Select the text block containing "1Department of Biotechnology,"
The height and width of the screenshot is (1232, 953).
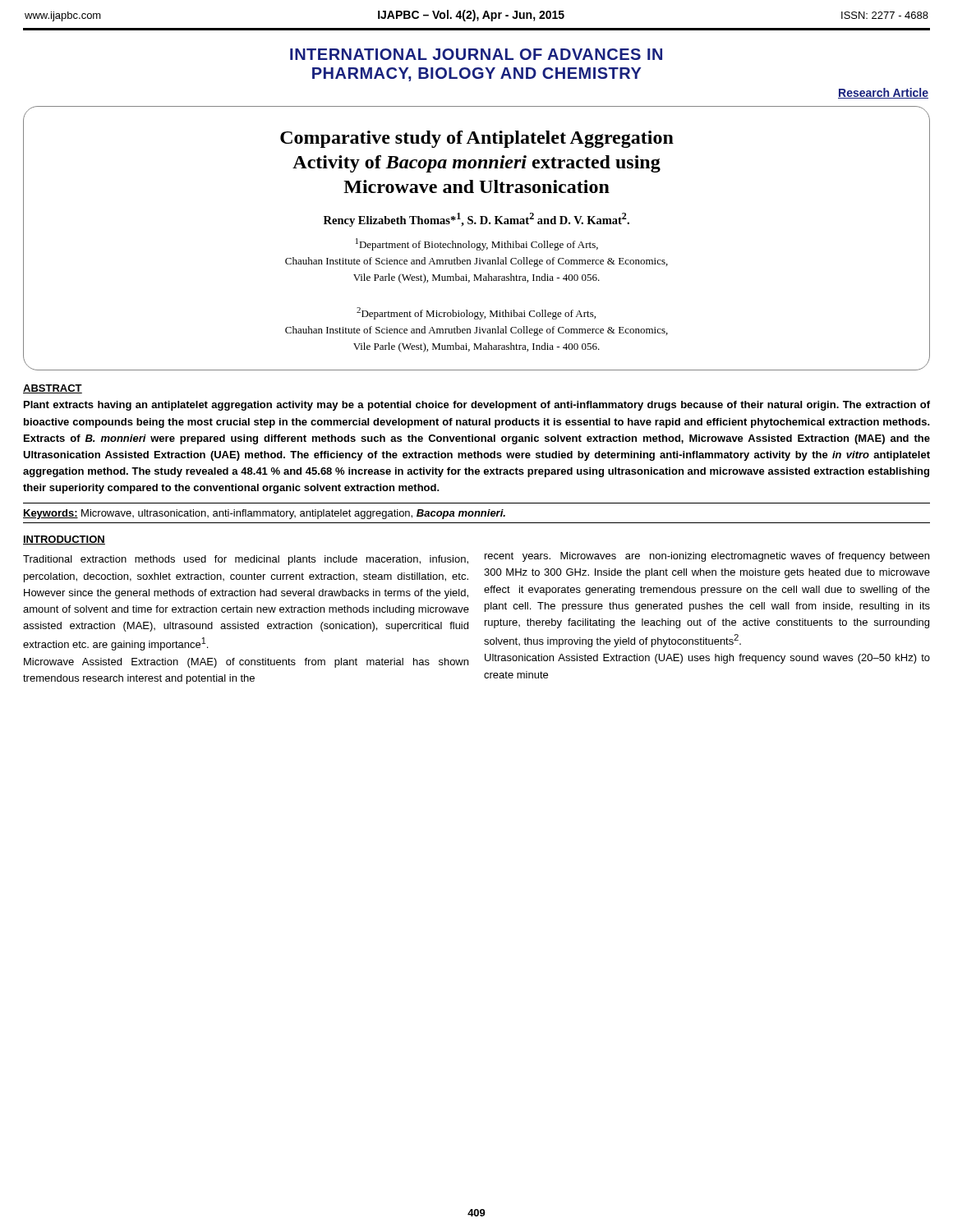tap(477, 244)
